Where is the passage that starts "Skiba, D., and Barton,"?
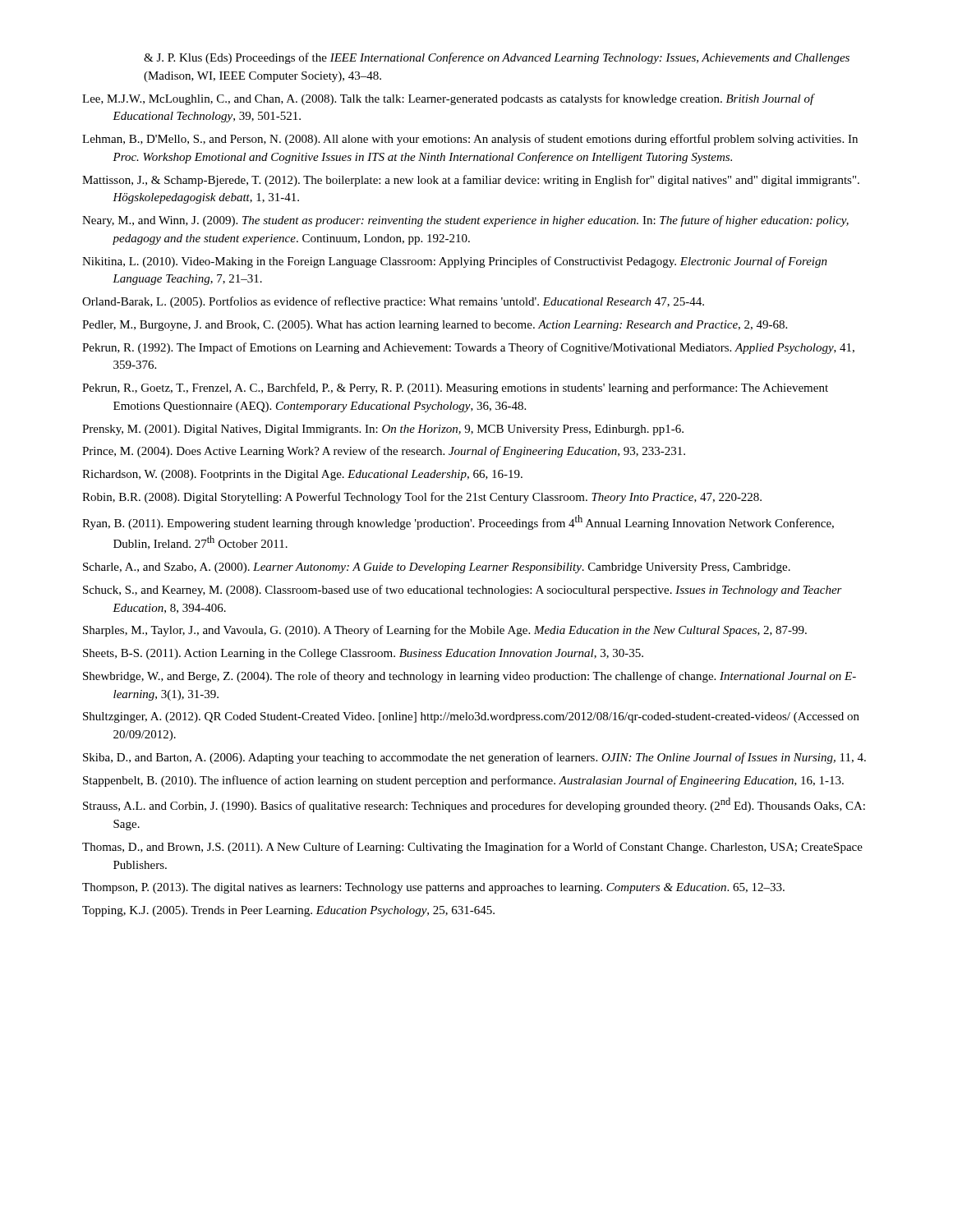 point(474,757)
